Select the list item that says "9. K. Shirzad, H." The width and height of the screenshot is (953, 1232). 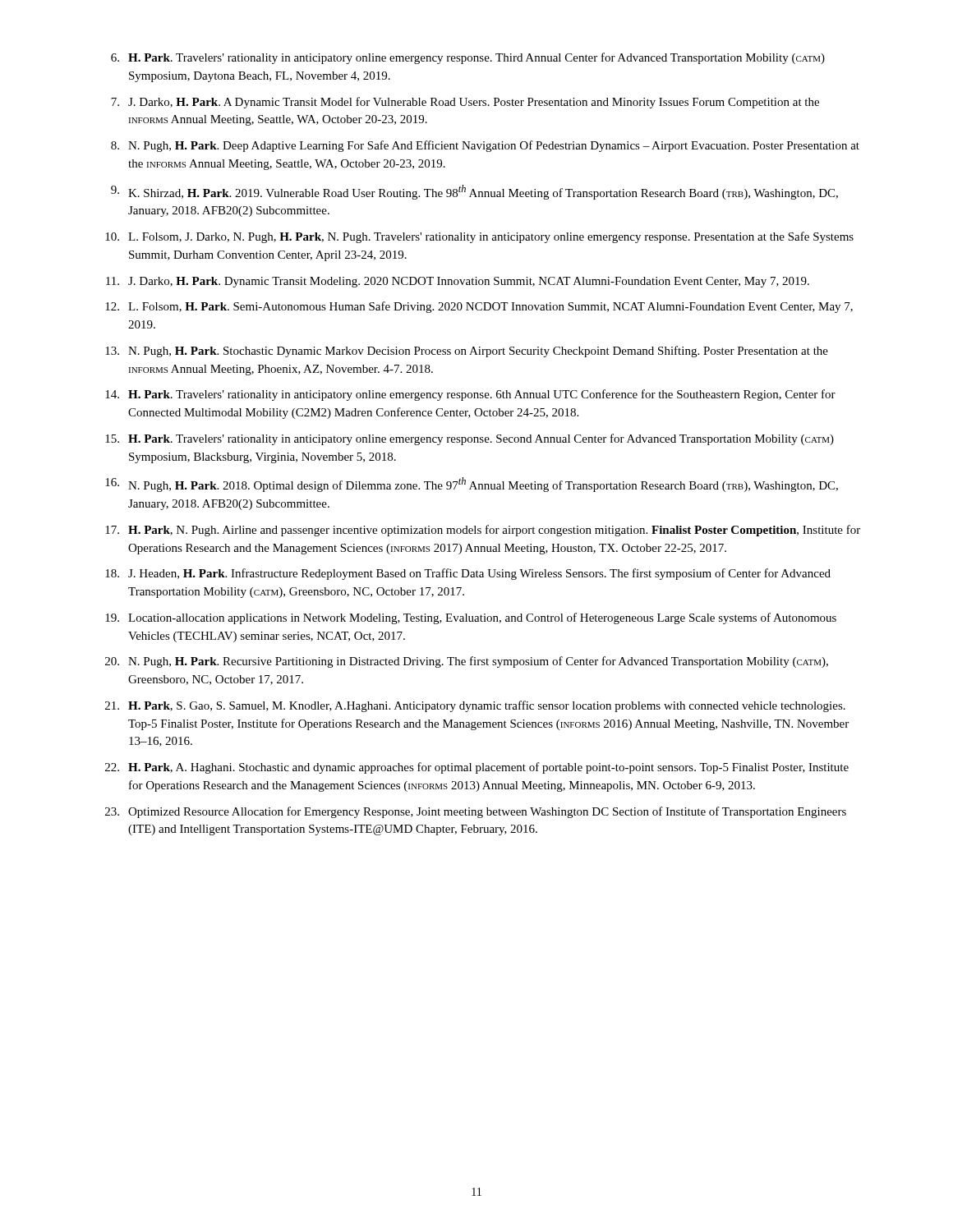pyautogui.click(x=476, y=201)
